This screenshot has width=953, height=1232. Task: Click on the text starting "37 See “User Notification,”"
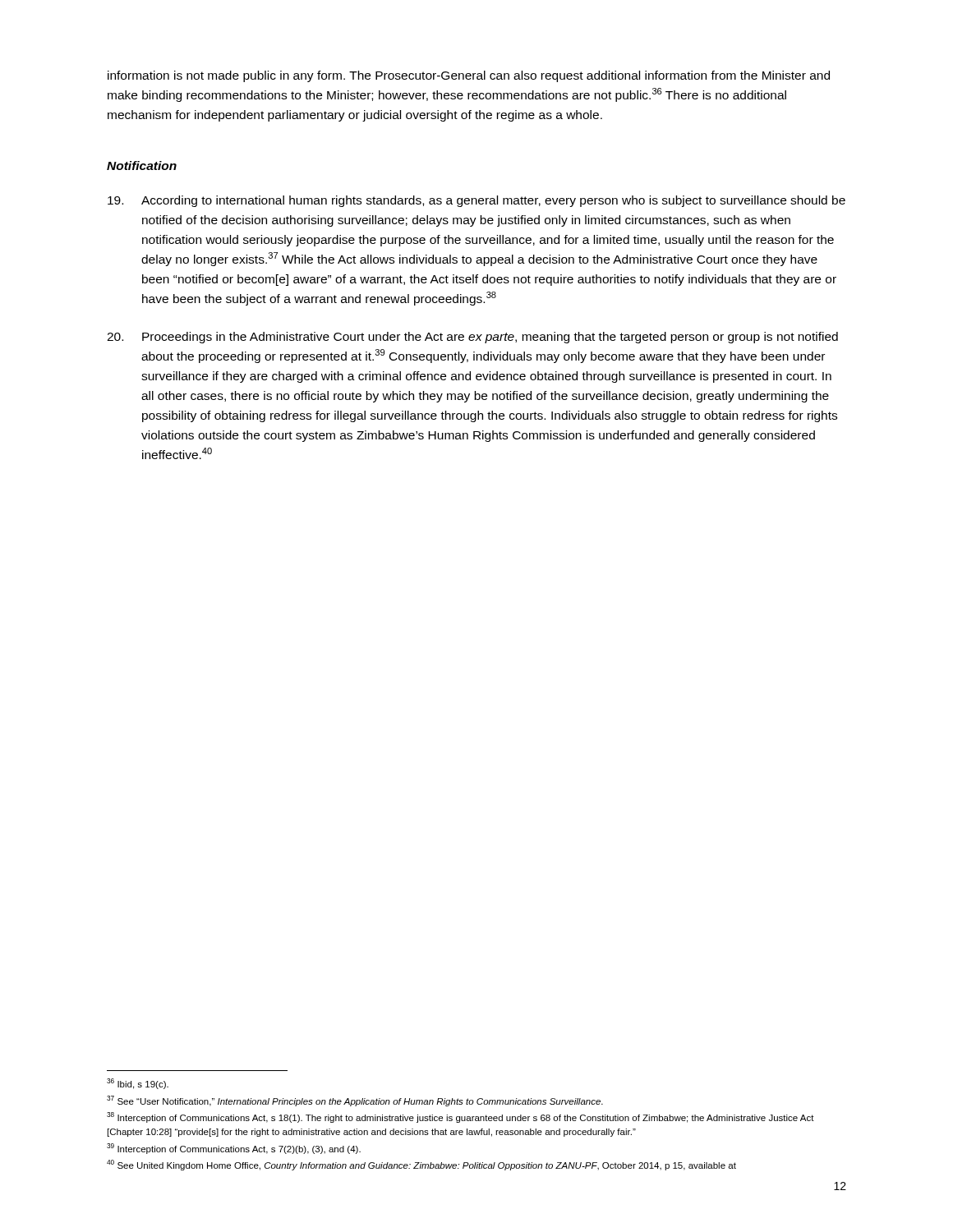pos(355,1100)
